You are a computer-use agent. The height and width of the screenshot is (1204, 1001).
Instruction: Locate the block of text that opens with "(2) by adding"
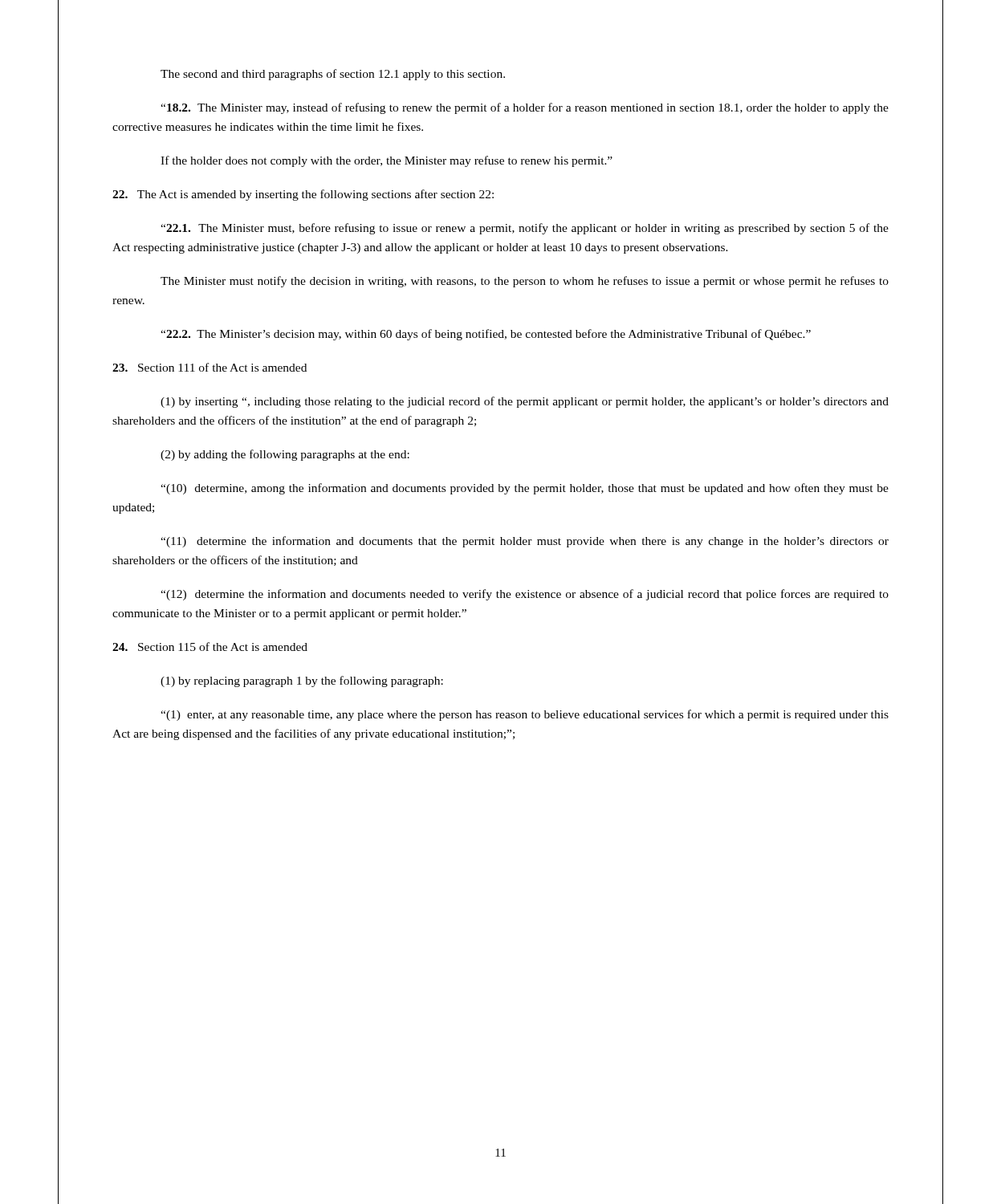coord(285,454)
